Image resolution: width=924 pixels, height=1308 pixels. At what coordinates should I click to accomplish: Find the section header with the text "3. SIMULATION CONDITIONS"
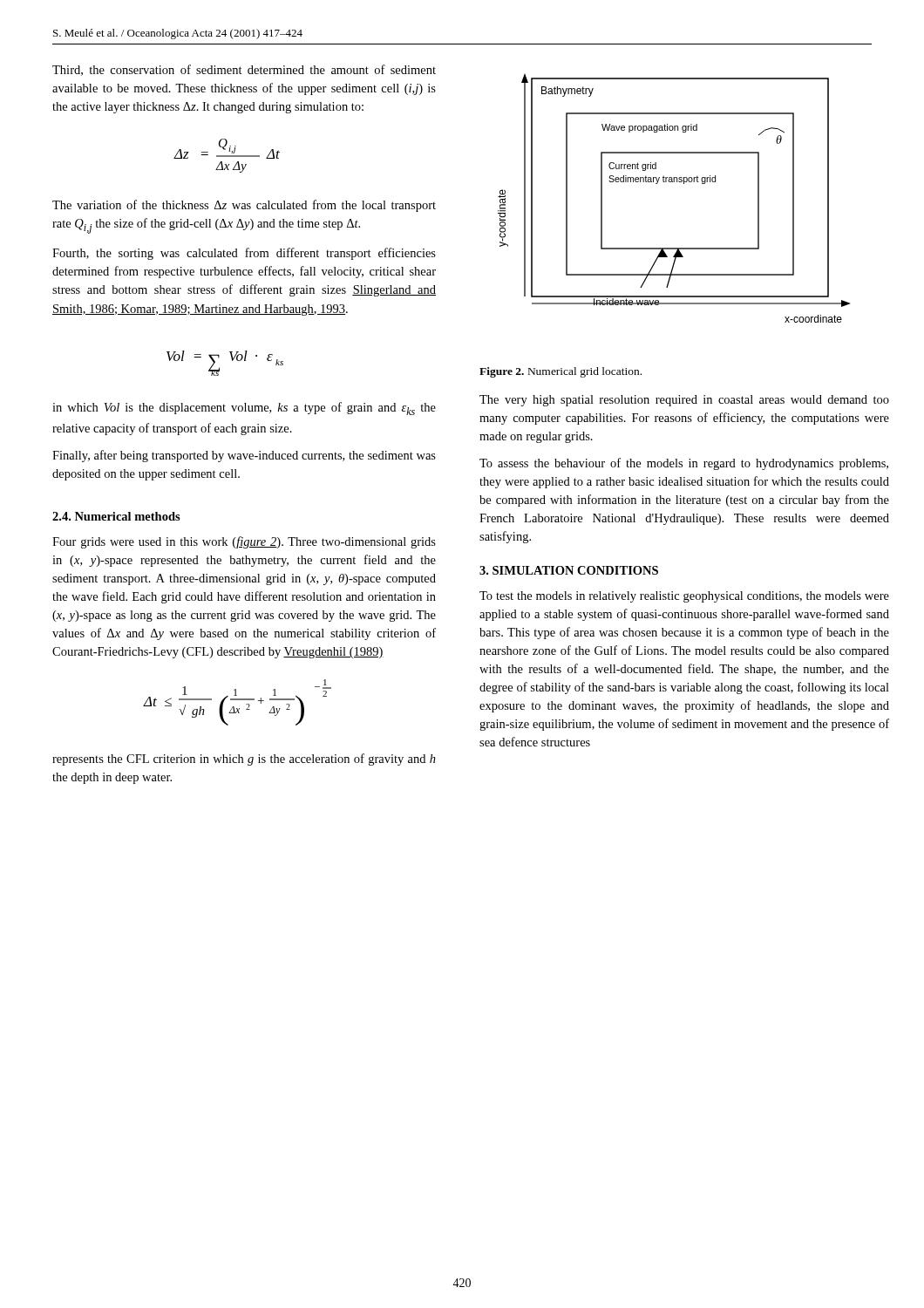pos(569,570)
